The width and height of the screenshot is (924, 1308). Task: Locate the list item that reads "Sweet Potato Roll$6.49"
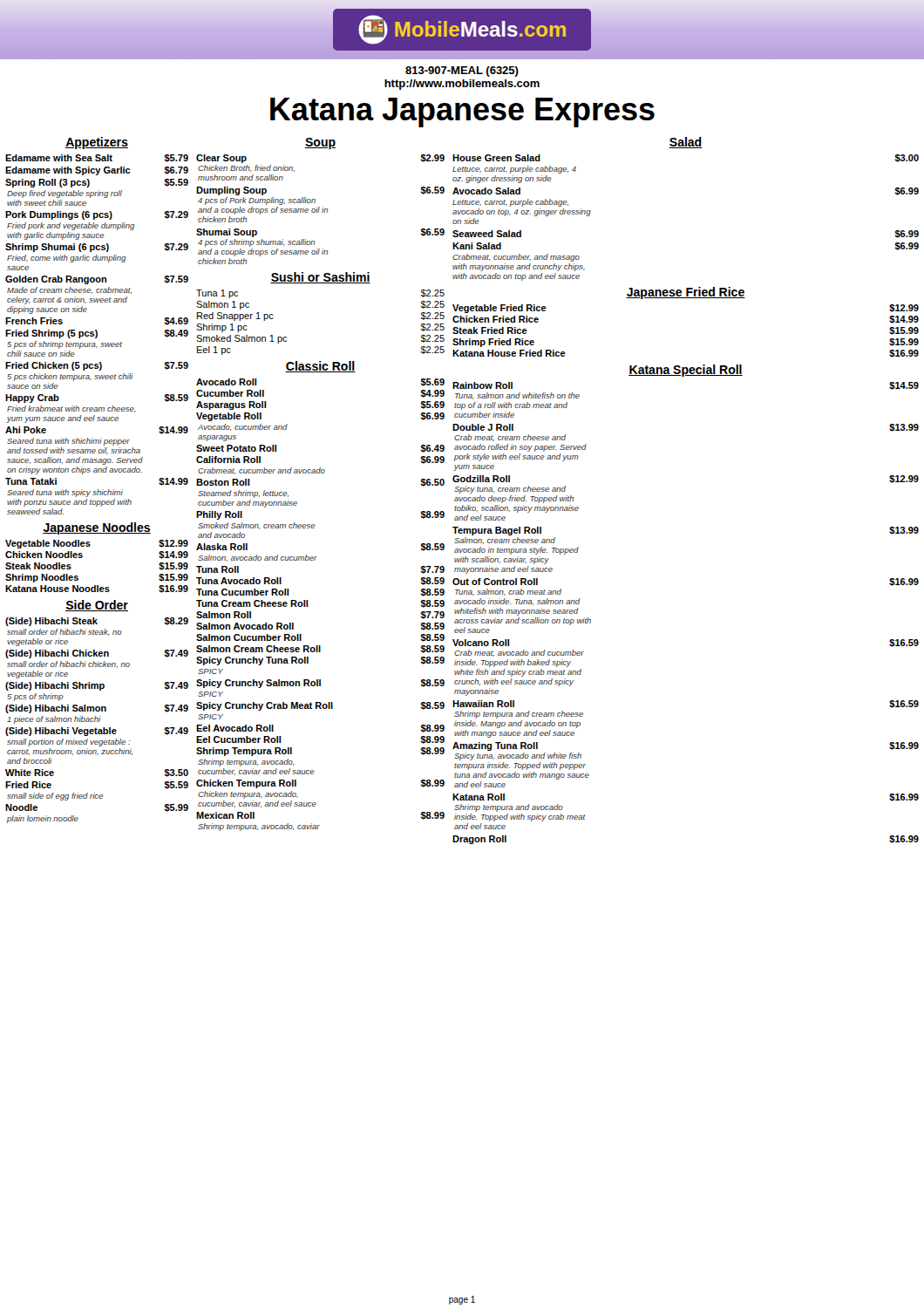pos(241,449)
